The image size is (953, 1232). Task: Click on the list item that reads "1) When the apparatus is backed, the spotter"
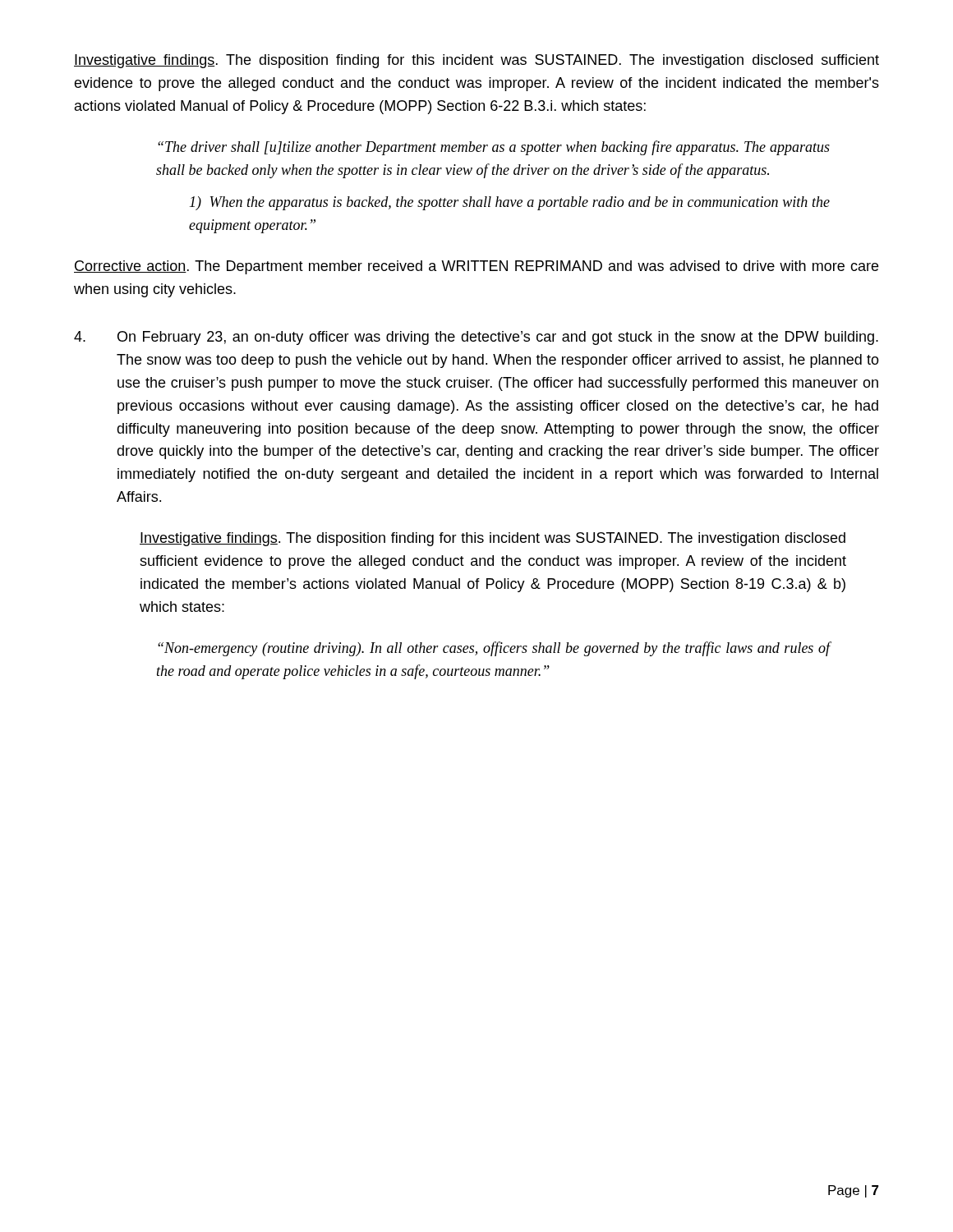[x=509, y=214]
